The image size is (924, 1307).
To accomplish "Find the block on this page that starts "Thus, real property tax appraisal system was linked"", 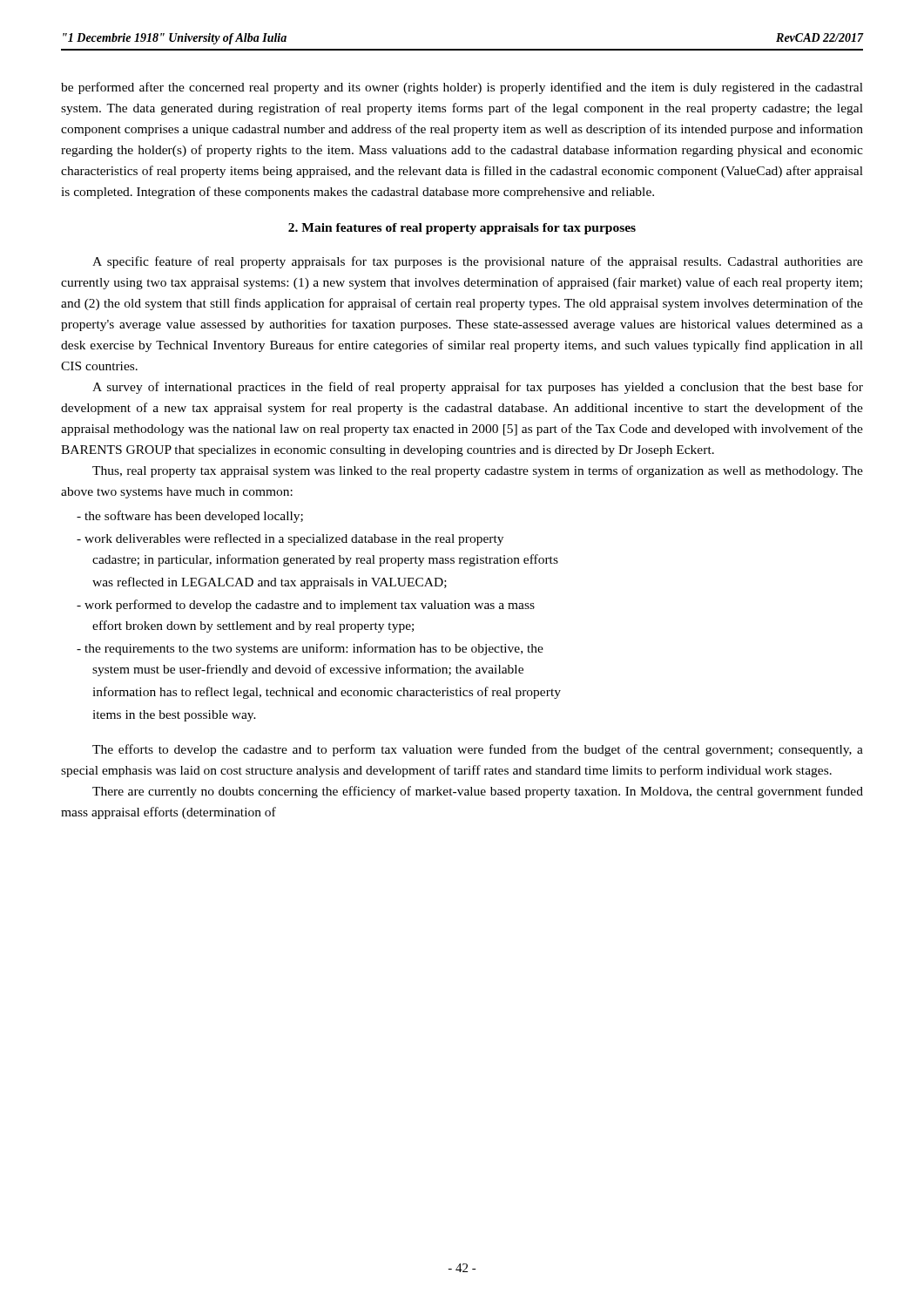I will click(x=462, y=481).
